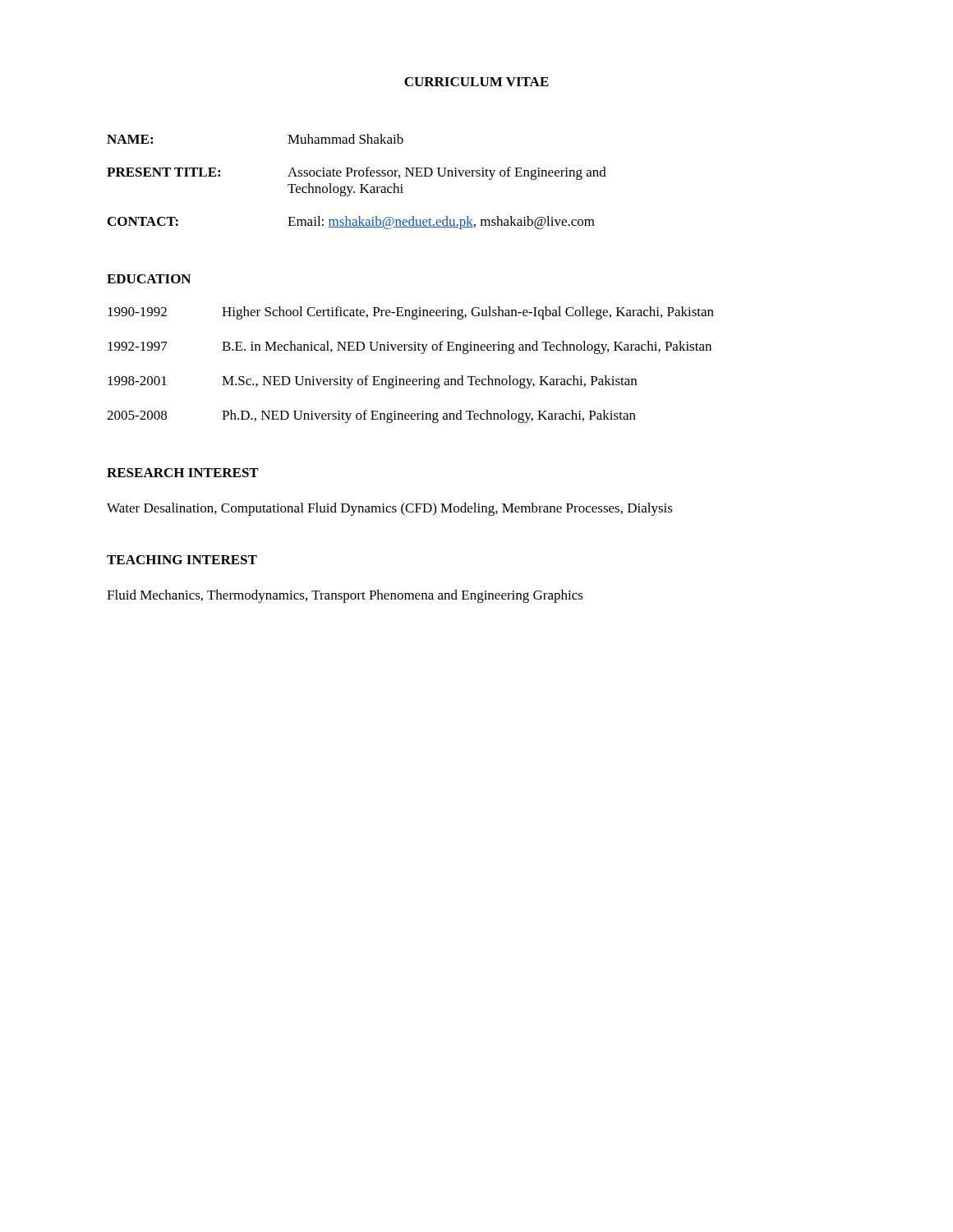Where is the passage that starts "1992-1997 B.E. in Mechanical, NED"?

tap(476, 347)
